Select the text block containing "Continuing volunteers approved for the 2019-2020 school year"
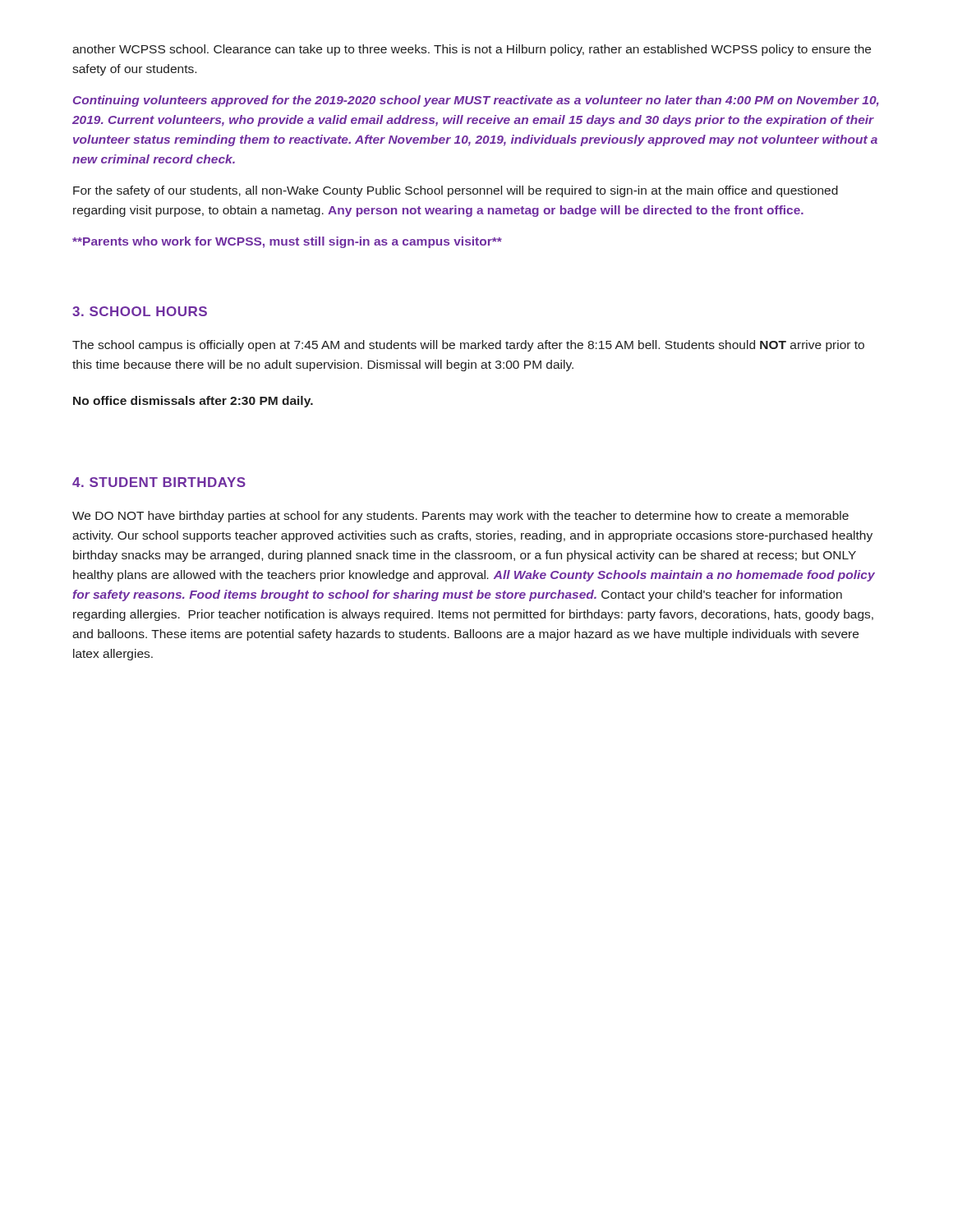 [476, 129]
